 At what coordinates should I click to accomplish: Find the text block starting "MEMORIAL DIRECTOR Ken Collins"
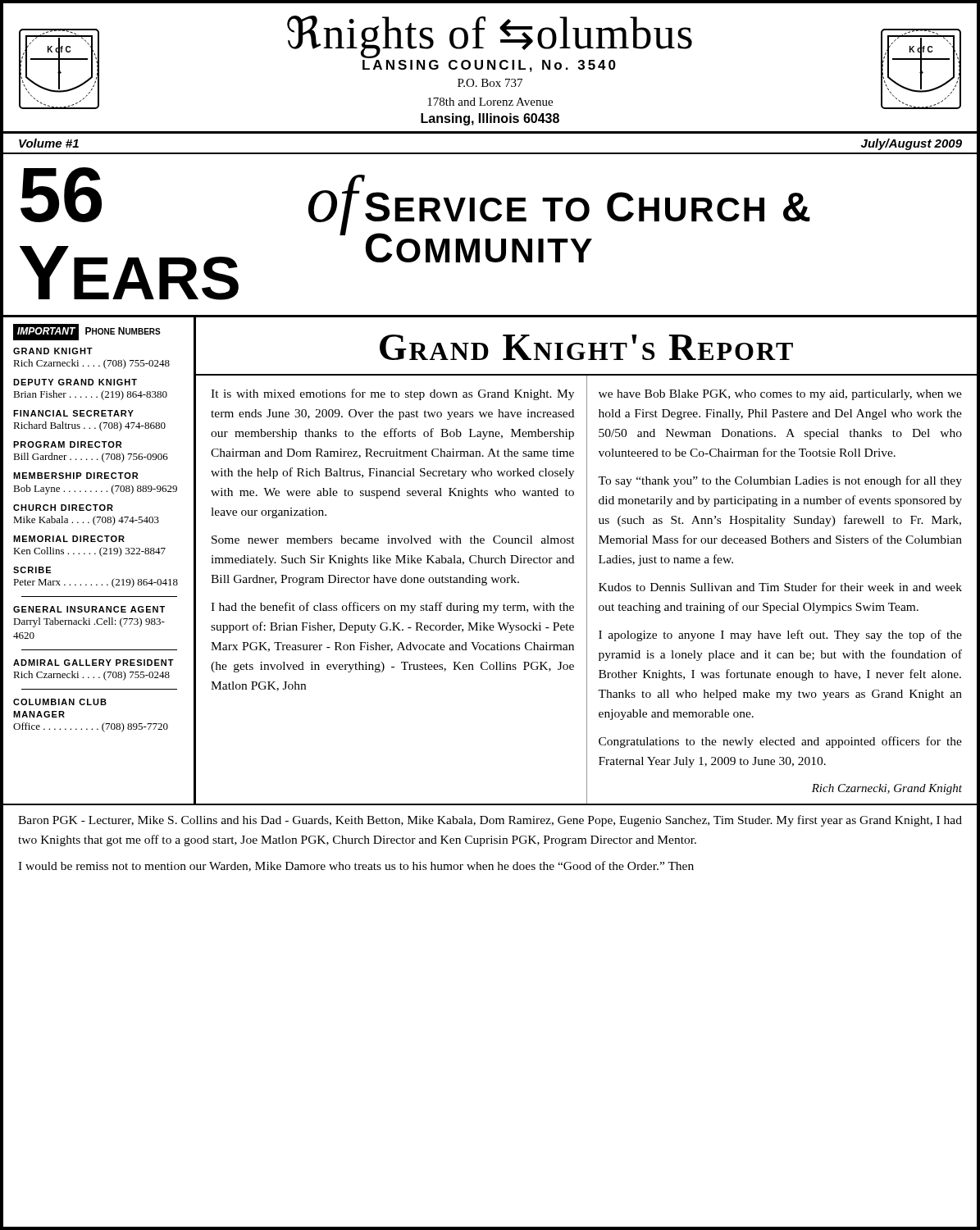coord(99,545)
